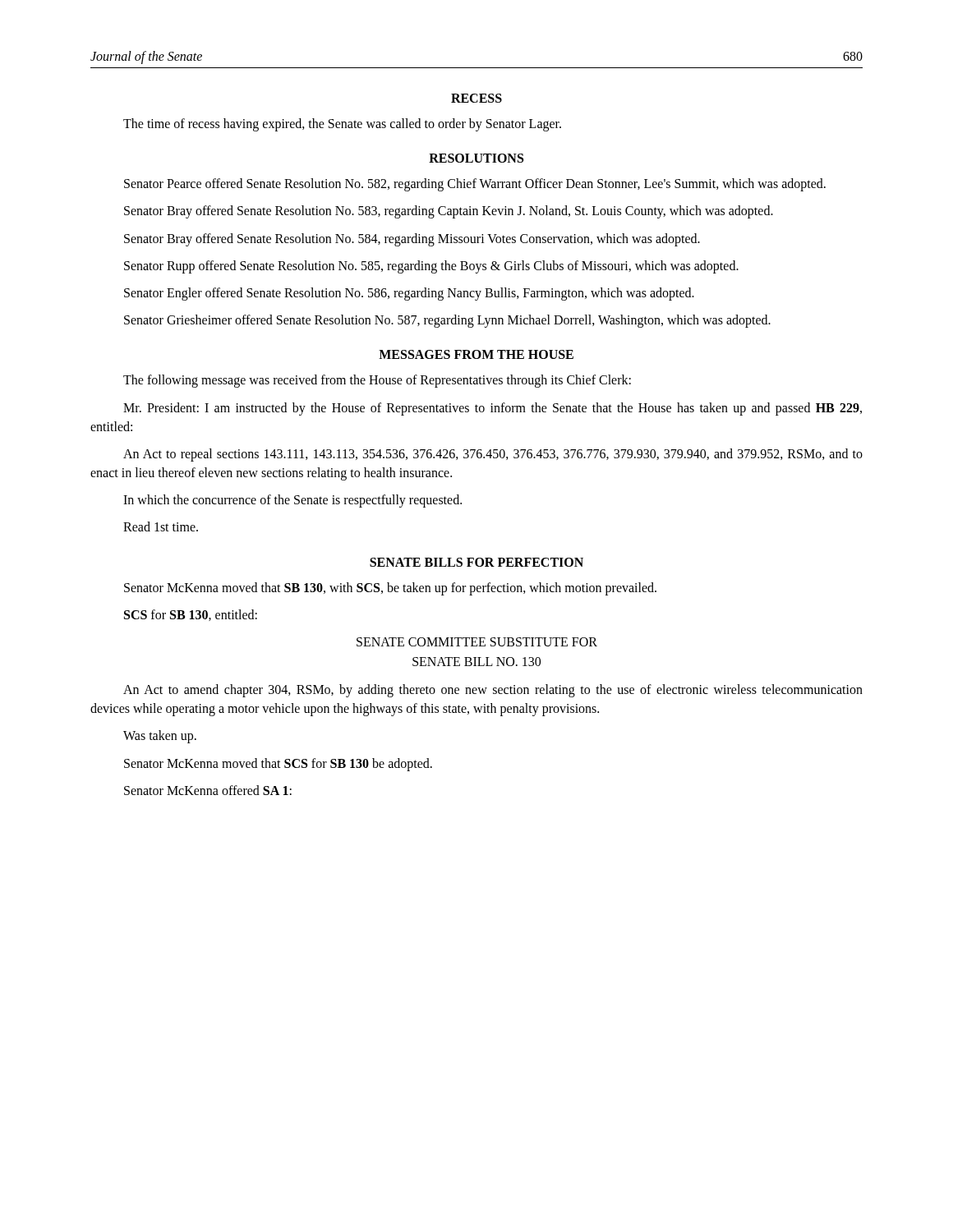Find the text that reads "Senator McKenna offered SA 1:"
The image size is (953, 1232).
(208, 790)
